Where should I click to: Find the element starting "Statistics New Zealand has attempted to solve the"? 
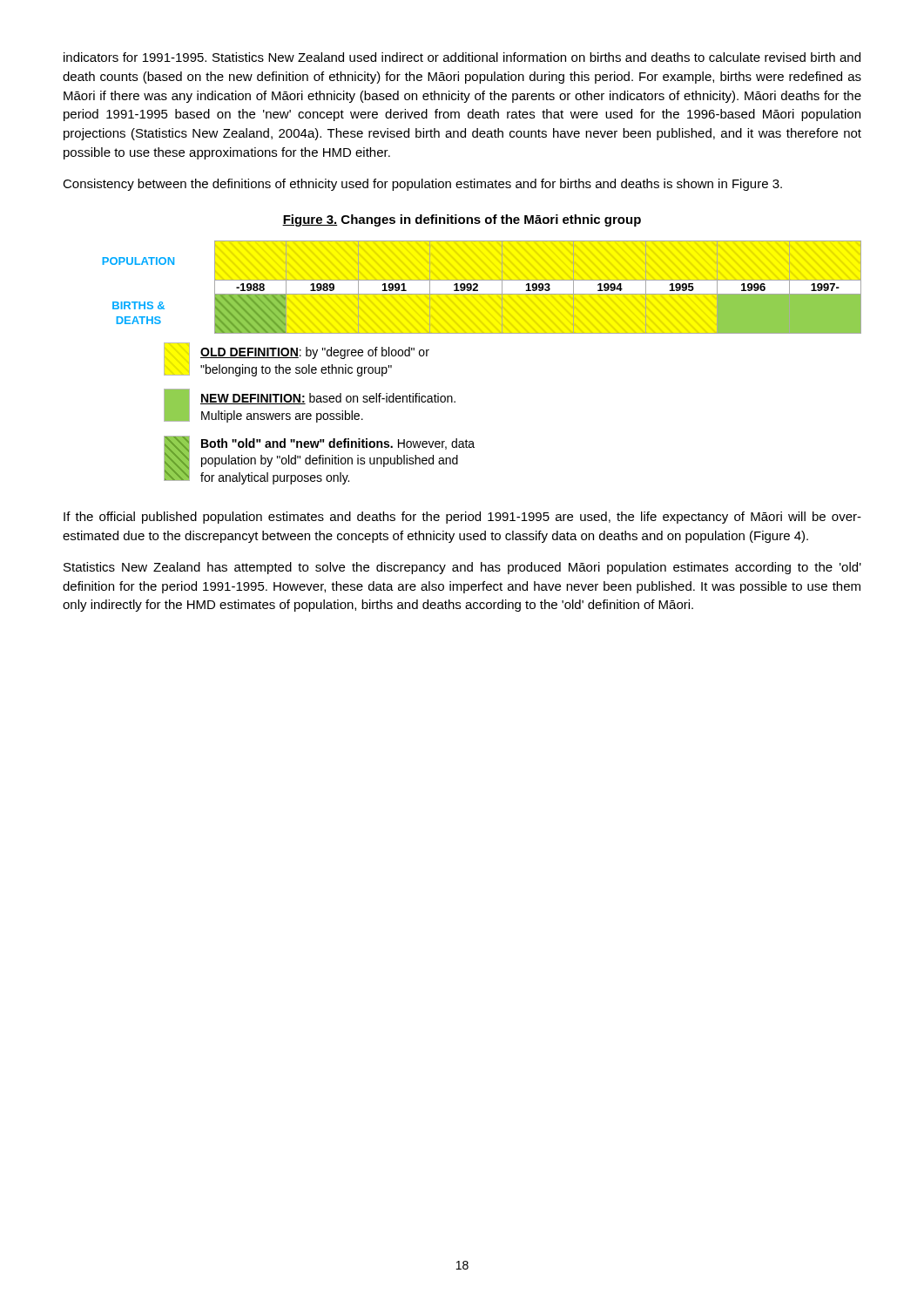tap(462, 586)
